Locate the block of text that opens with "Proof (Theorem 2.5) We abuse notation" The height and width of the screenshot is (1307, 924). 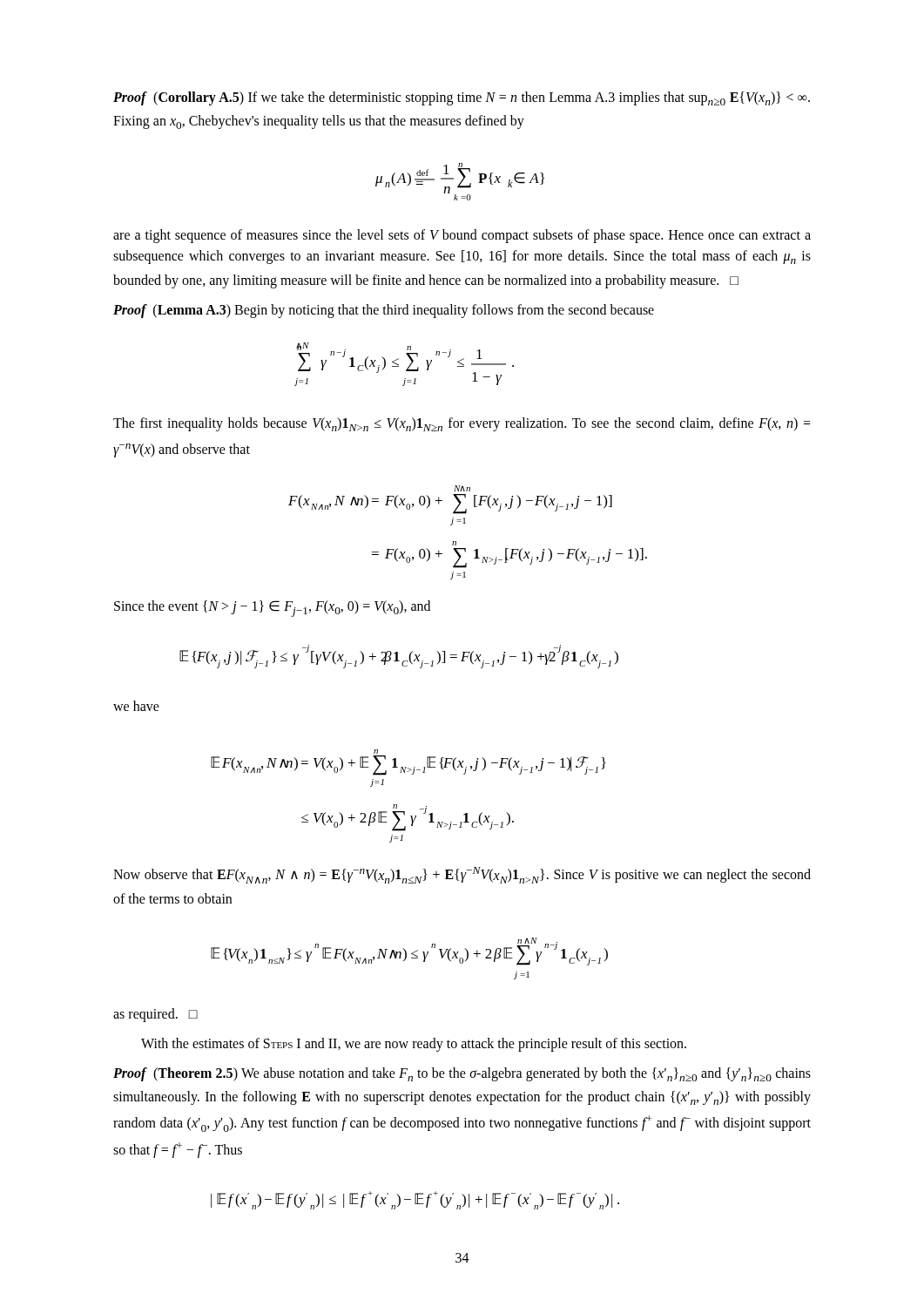click(x=462, y=1112)
